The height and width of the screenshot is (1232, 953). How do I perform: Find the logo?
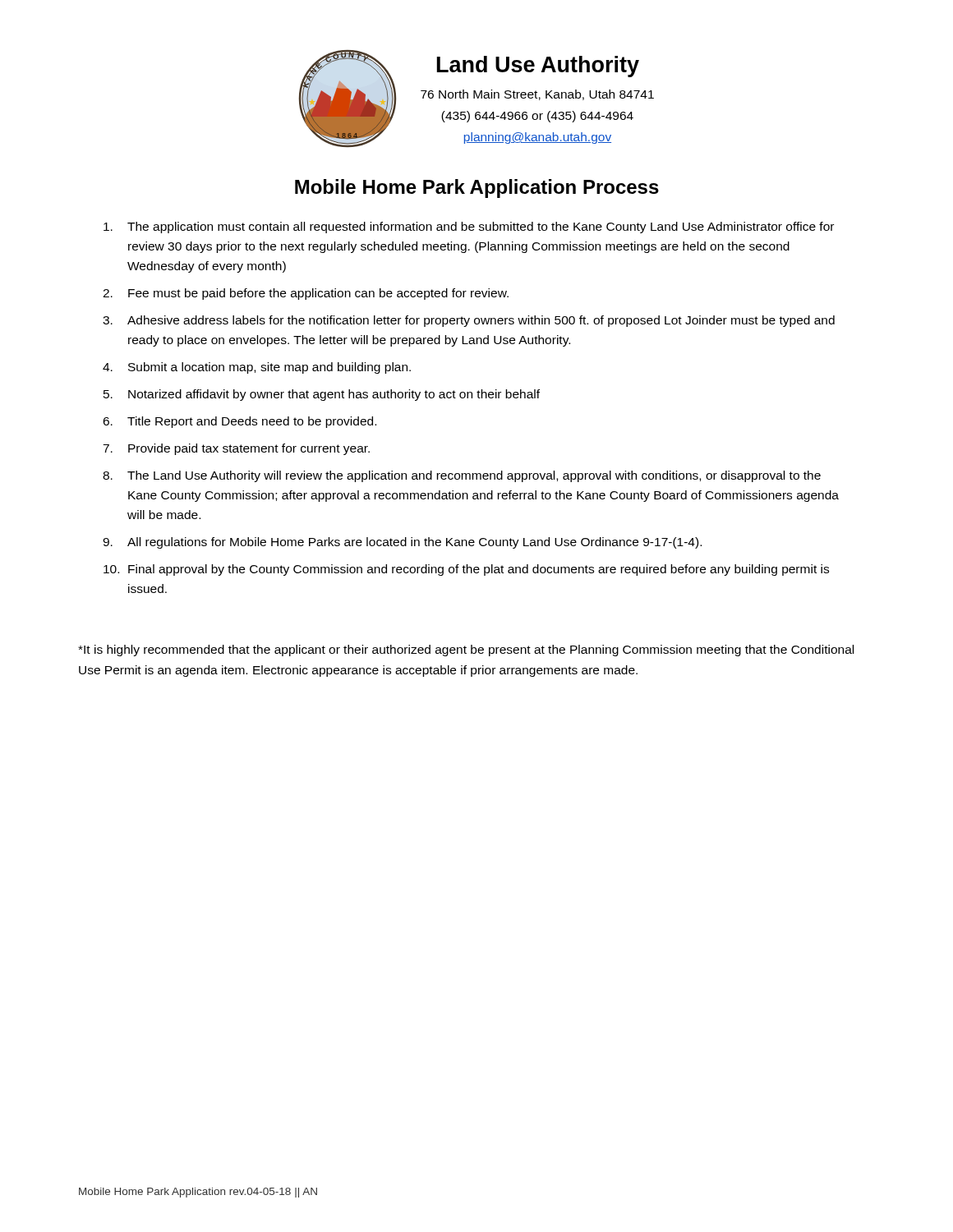coord(348,100)
